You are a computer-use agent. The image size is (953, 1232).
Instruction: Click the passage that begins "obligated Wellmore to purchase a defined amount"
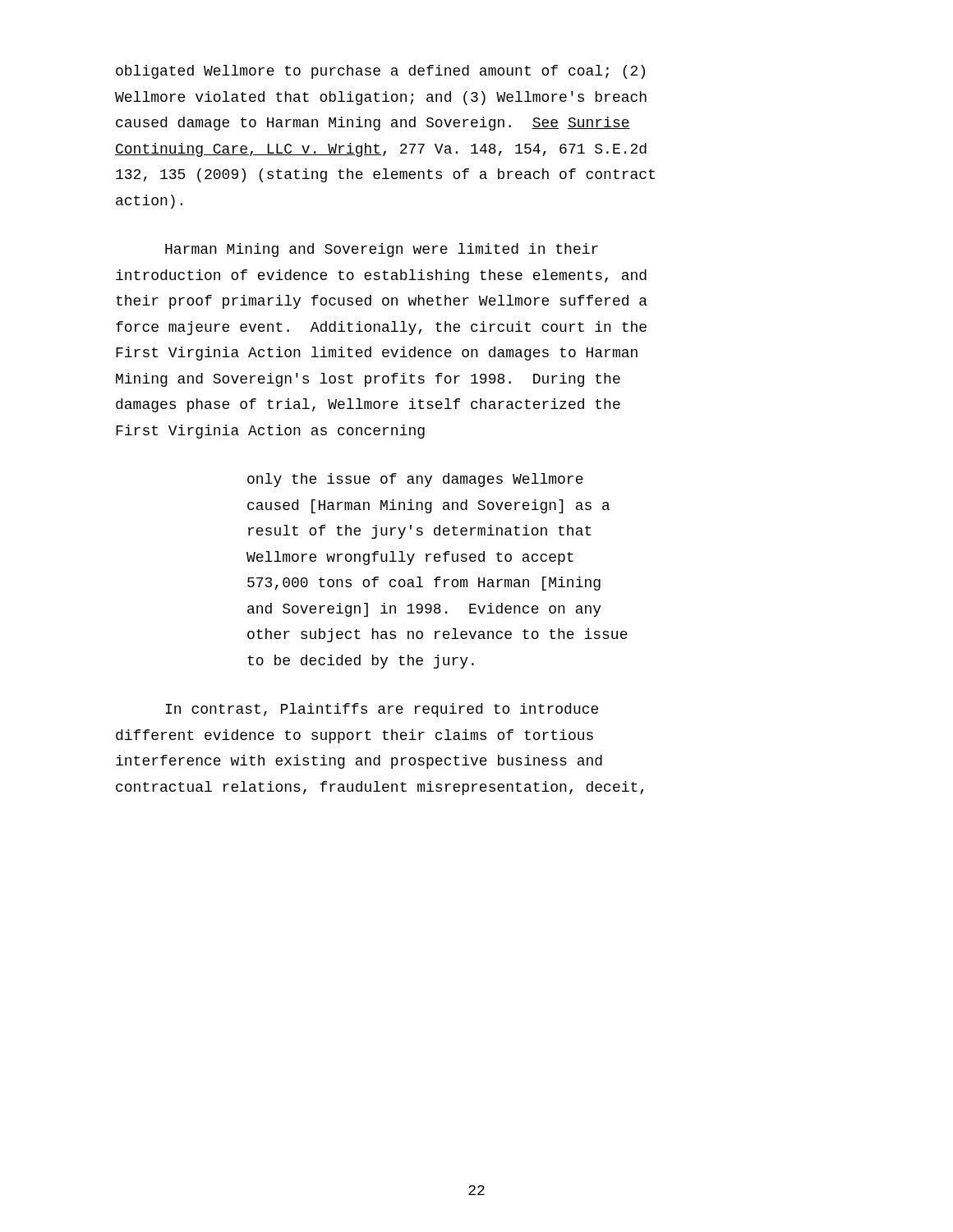pos(386,136)
